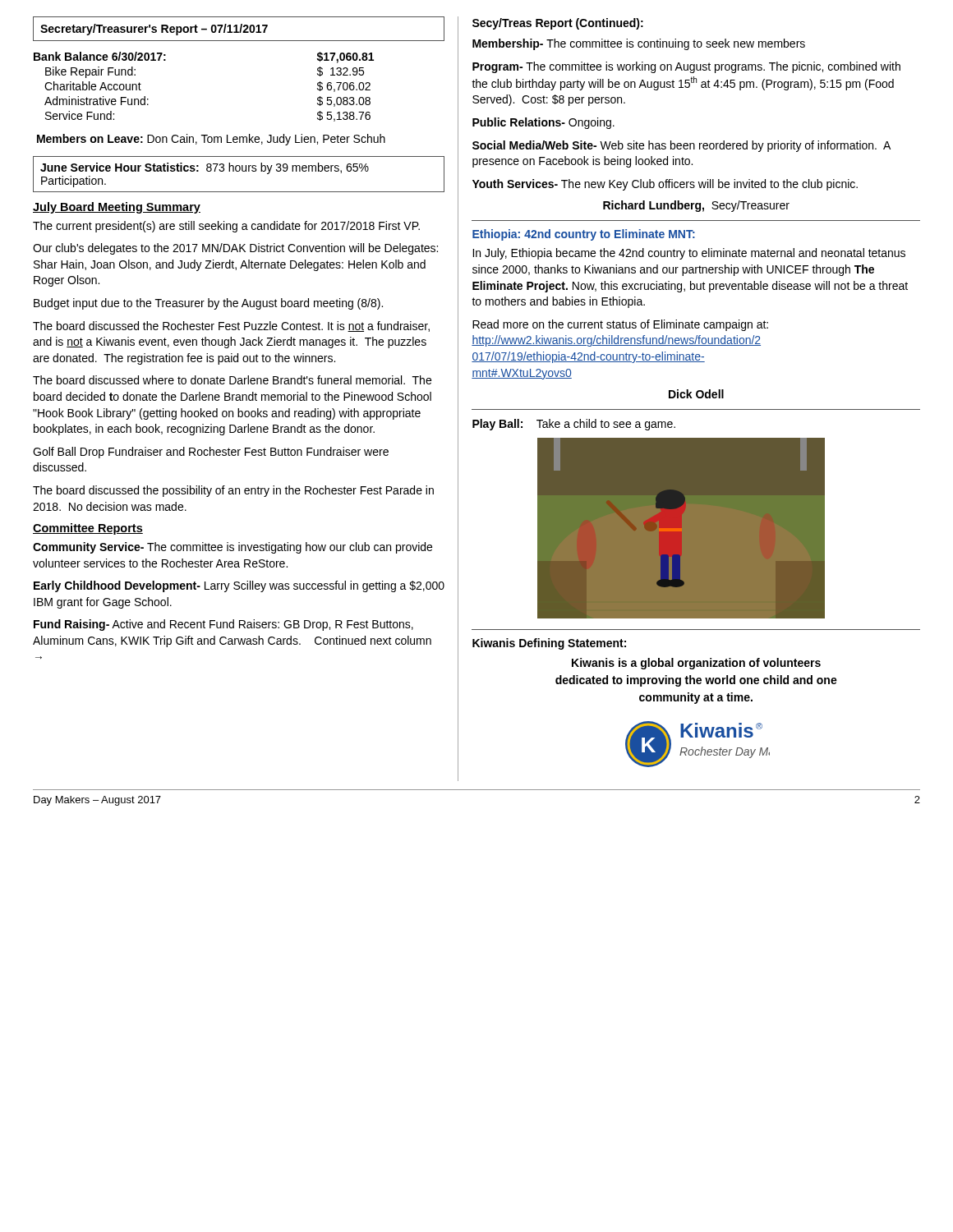The height and width of the screenshot is (1232, 953).
Task: Where is the passage that starts "Membership- The committee is continuing to seek new"?
Action: [639, 44]
